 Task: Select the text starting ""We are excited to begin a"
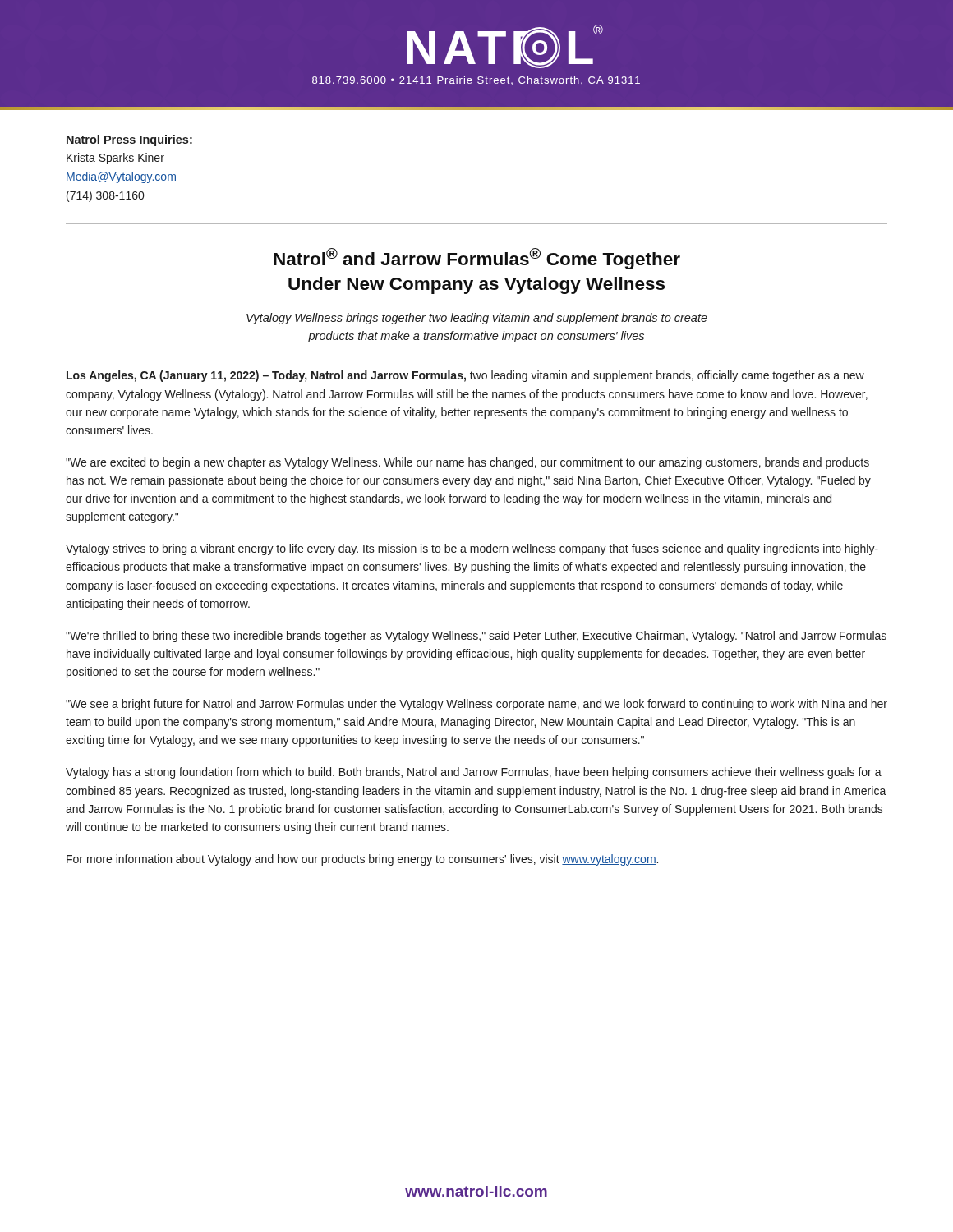(468, 490)
